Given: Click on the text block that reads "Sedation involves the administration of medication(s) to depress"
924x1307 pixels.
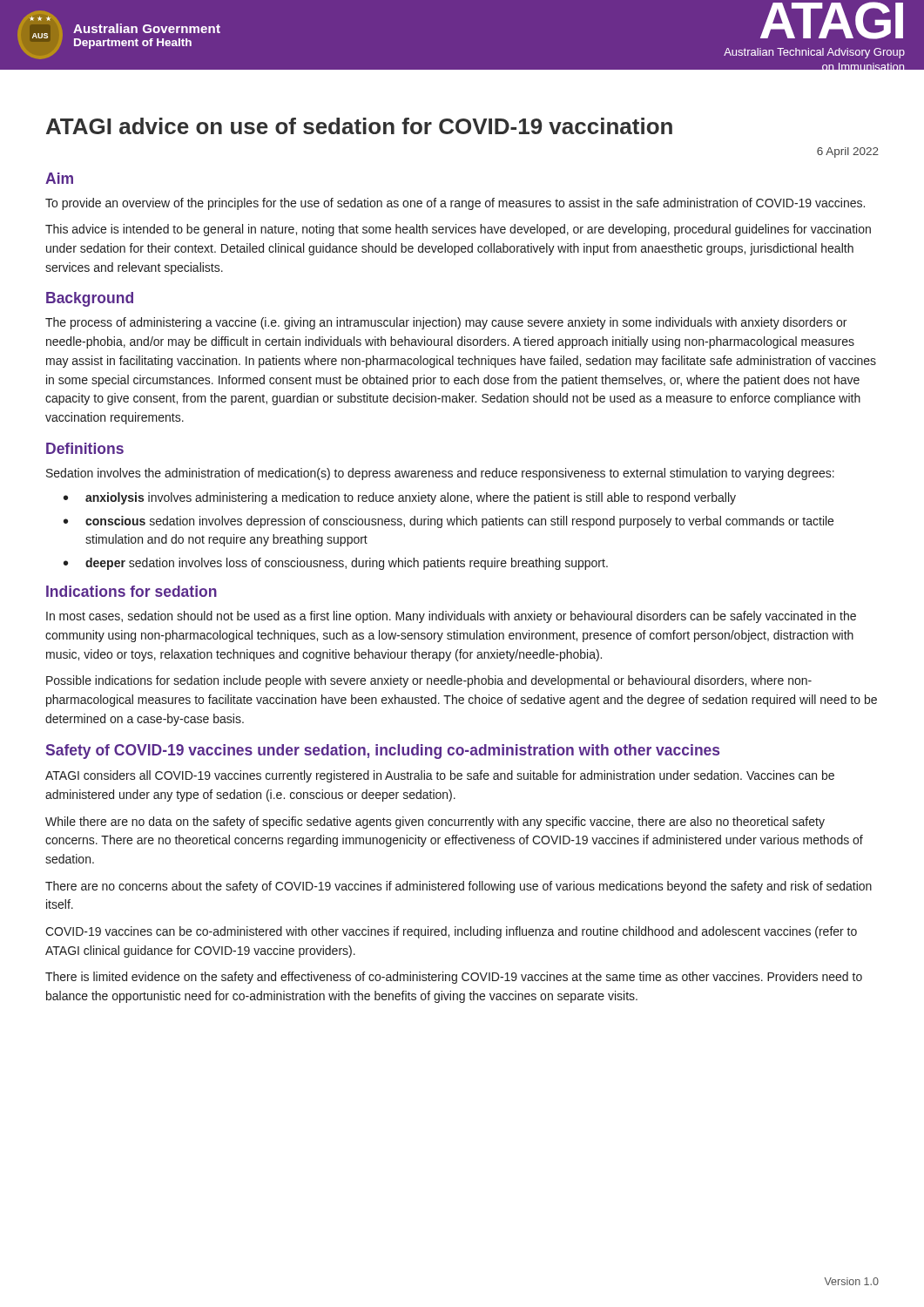Looking at the screenshot, I should tap(440, 473).
